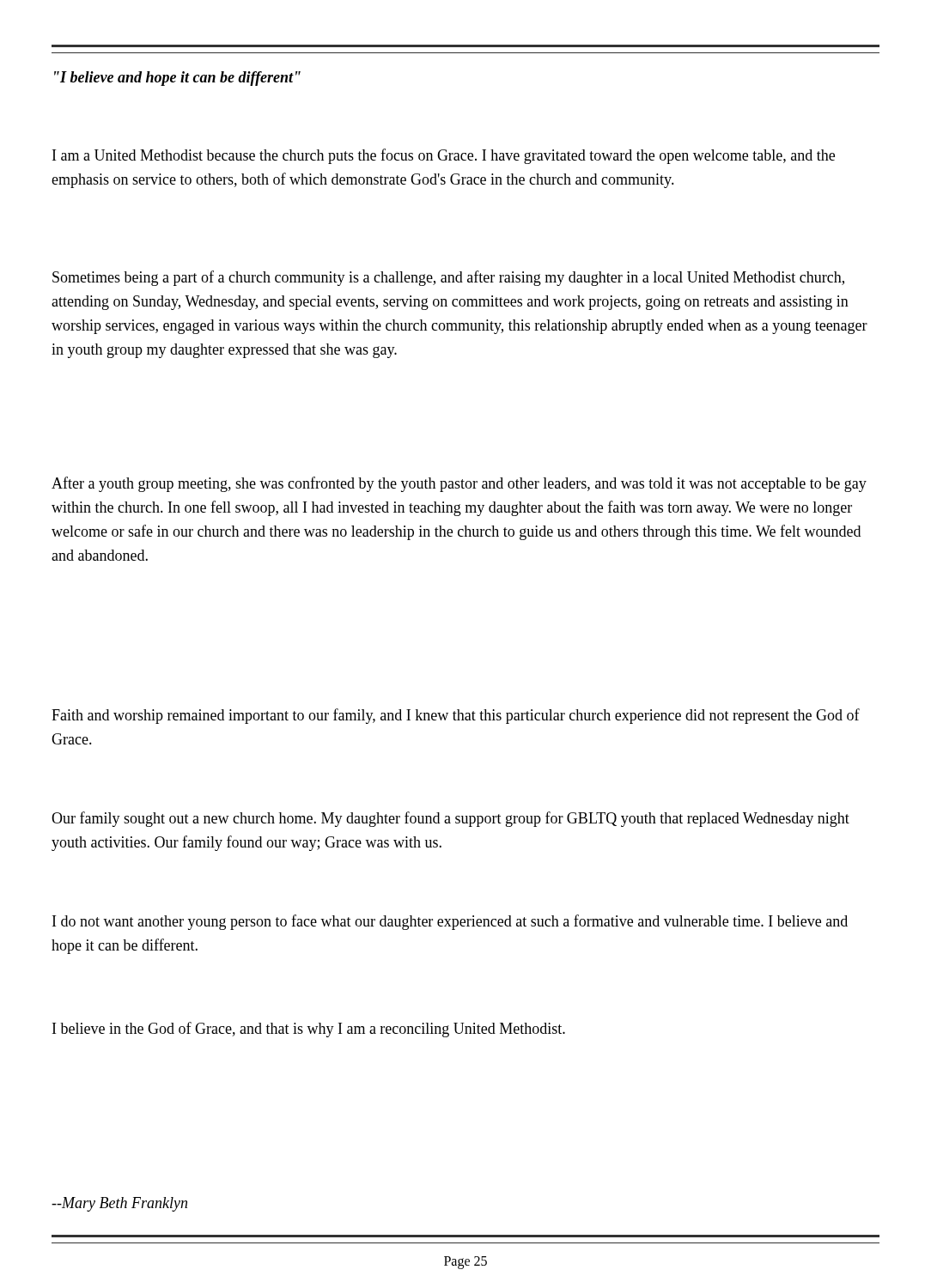The width and height of the screenshot is (931, 1288).
Task: Find the text block containing "Faith and worship remained important to our family,"
Action: (455, 727)
